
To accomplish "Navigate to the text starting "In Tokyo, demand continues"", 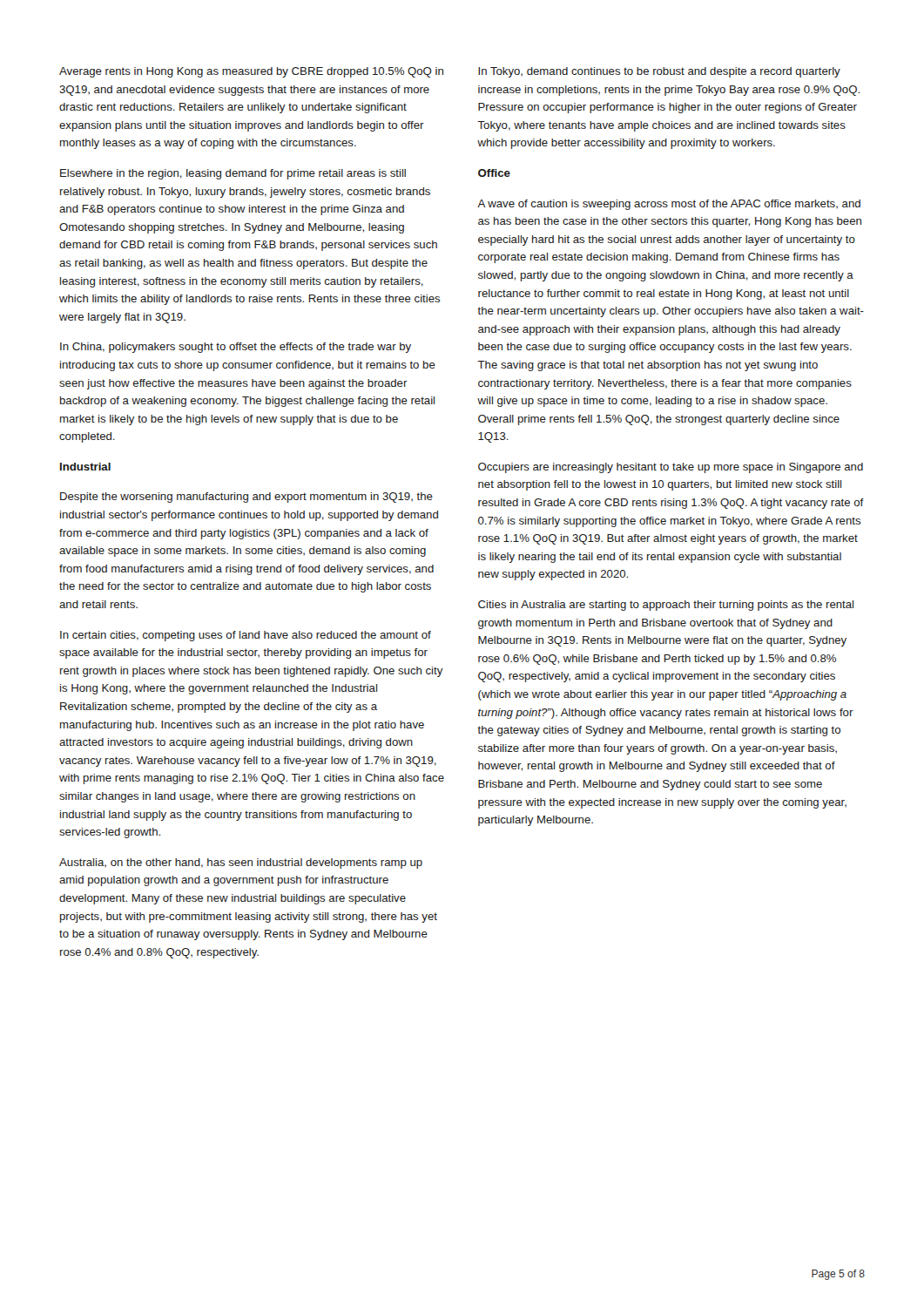I will click(x=671, y=108).
